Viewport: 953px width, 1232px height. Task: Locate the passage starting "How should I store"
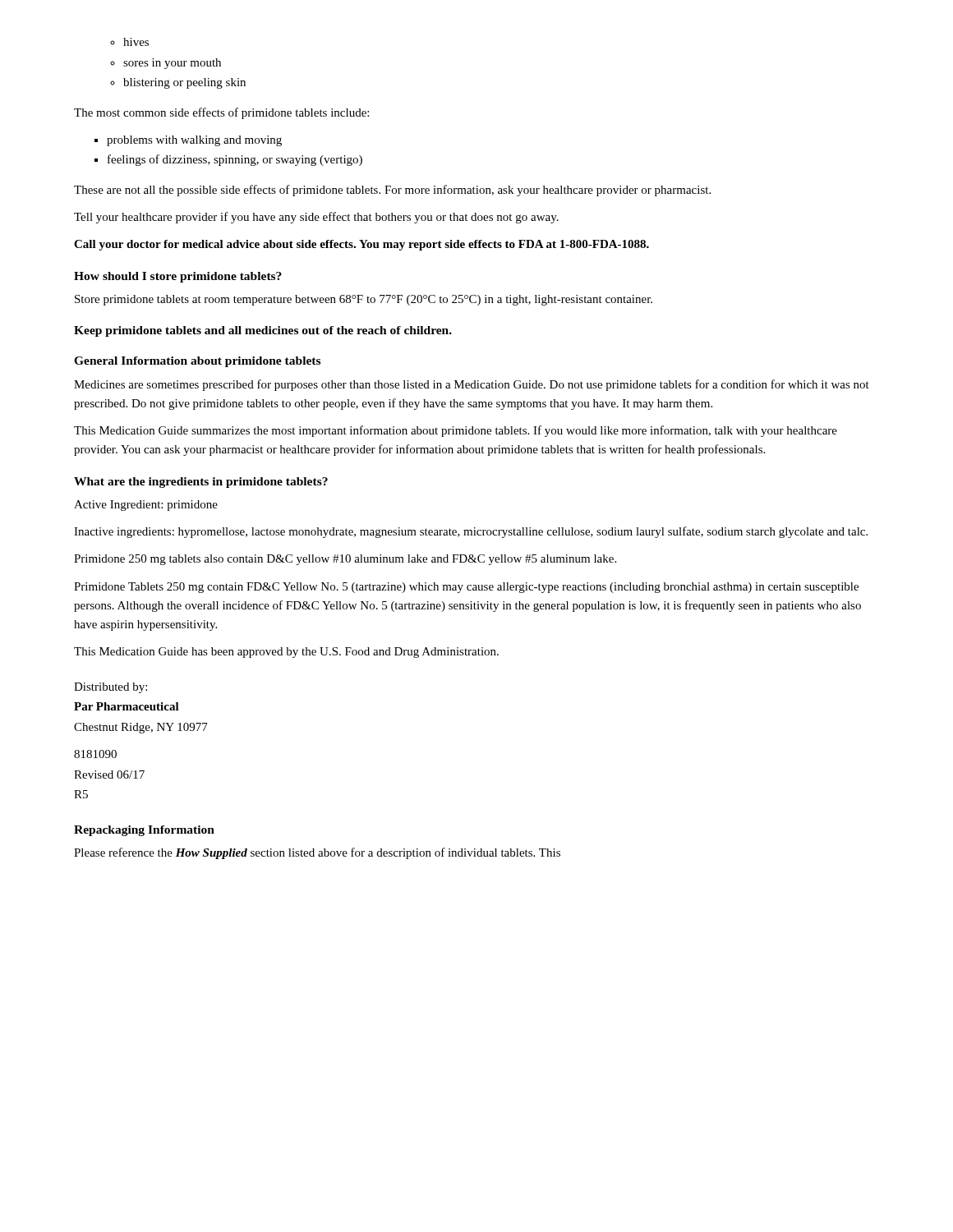point(178,275)
